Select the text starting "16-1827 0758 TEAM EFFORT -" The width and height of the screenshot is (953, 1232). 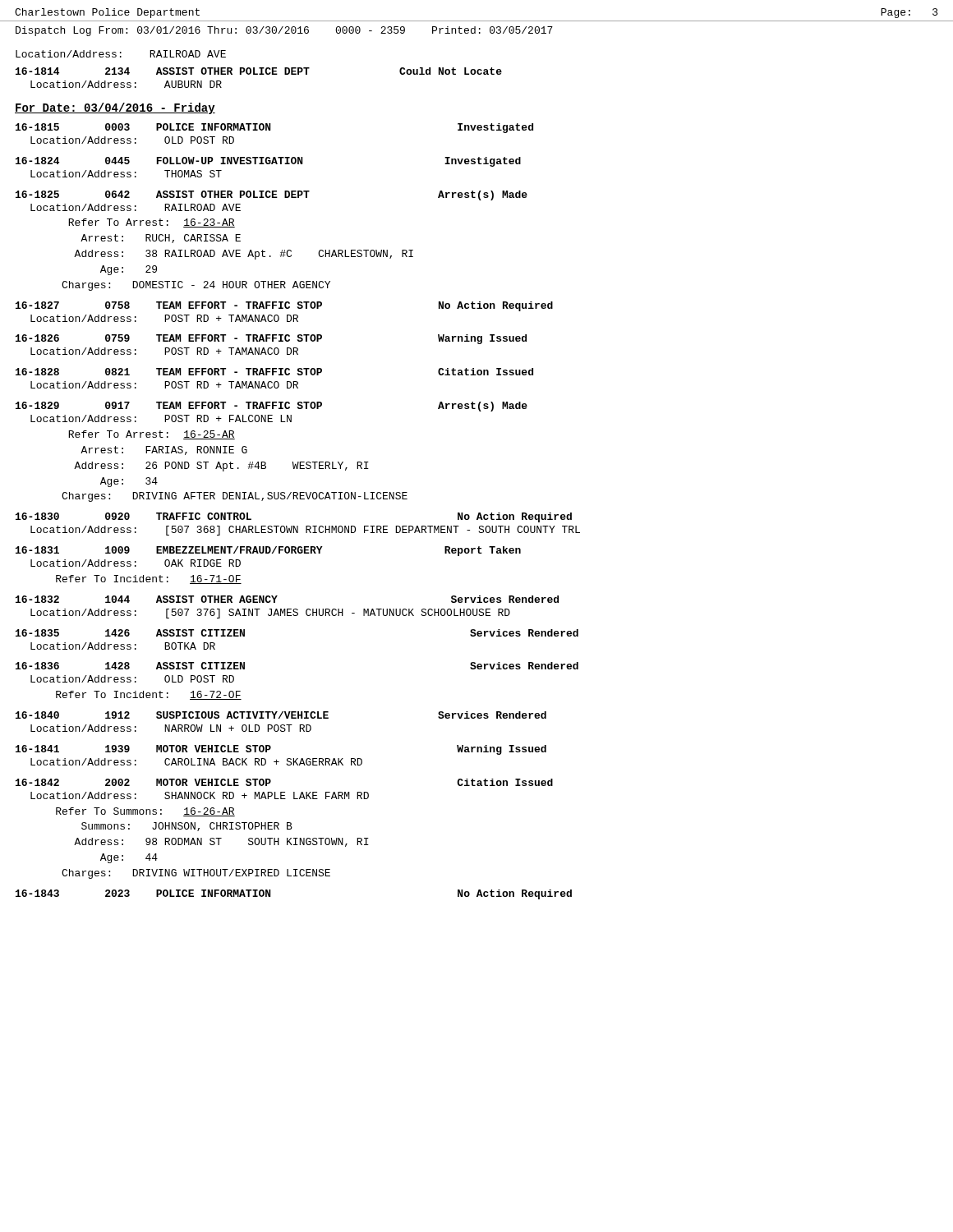476,313
